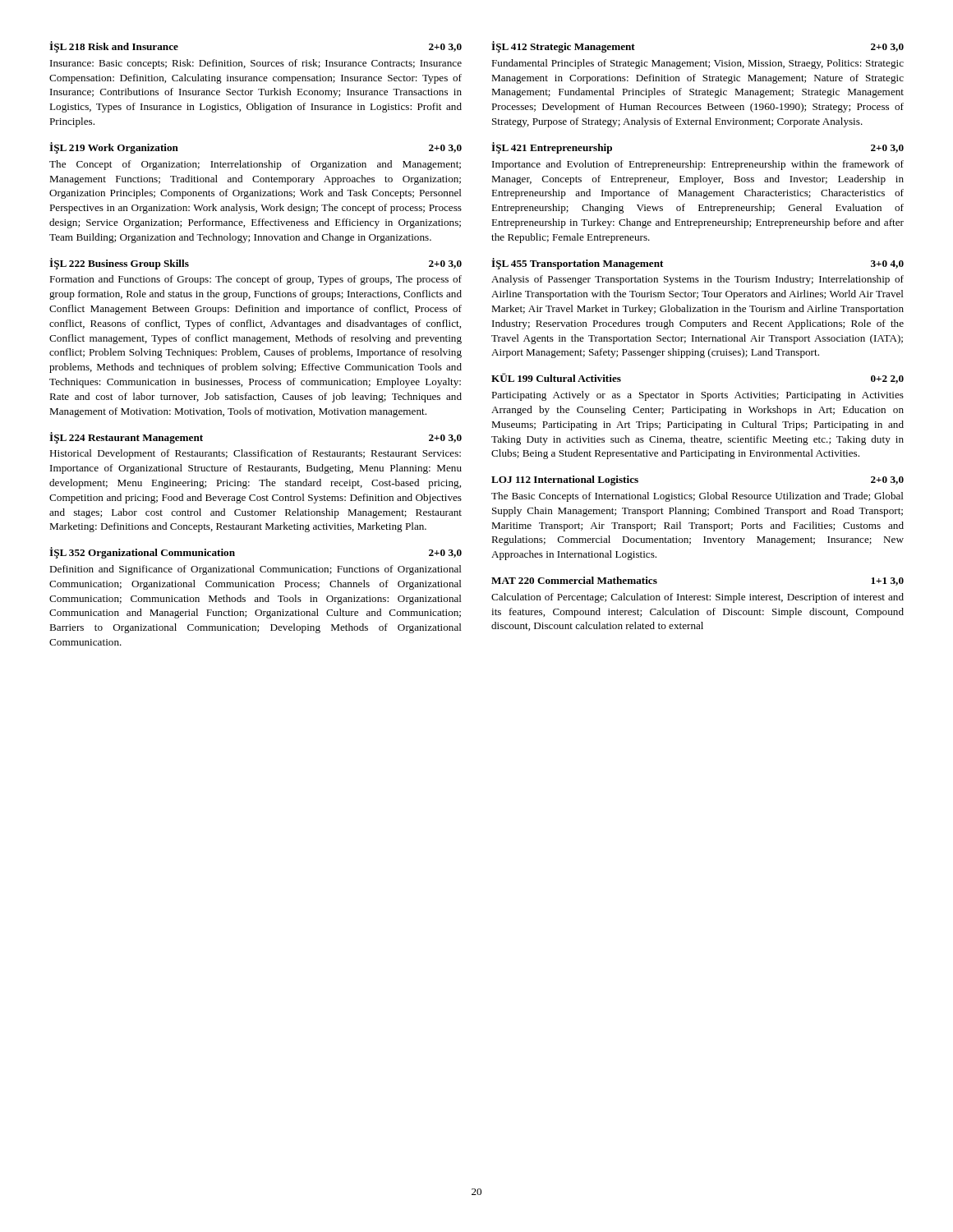Select the element starting "İŞL 412 Strategic Management 2+0 3,0 Fundamental Principles"
The image size is (953, 1232).
click(x=698, y=84)
